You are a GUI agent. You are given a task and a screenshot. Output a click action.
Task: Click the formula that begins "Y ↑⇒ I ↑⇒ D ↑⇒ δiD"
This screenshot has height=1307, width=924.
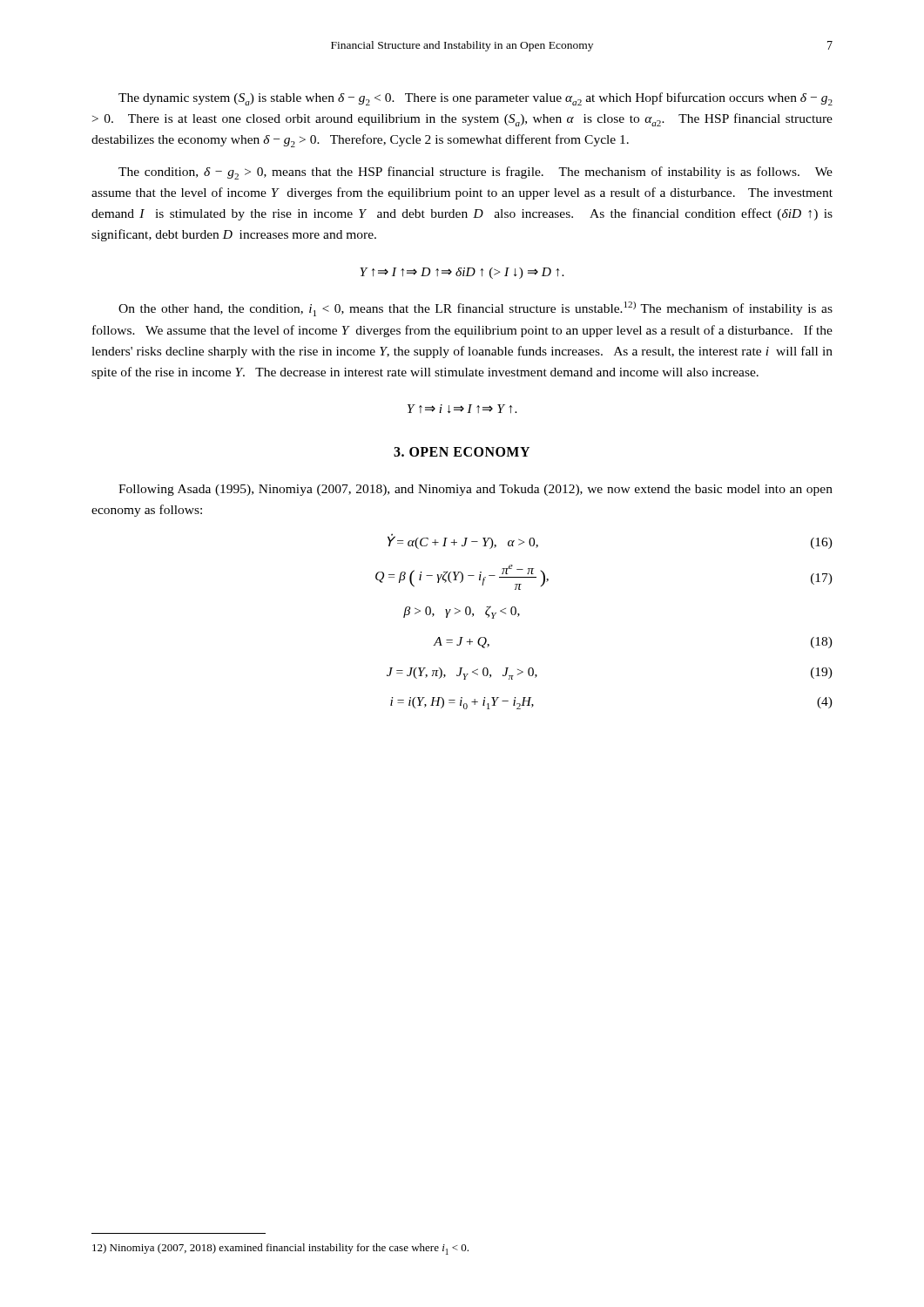(x=462, y=271)
